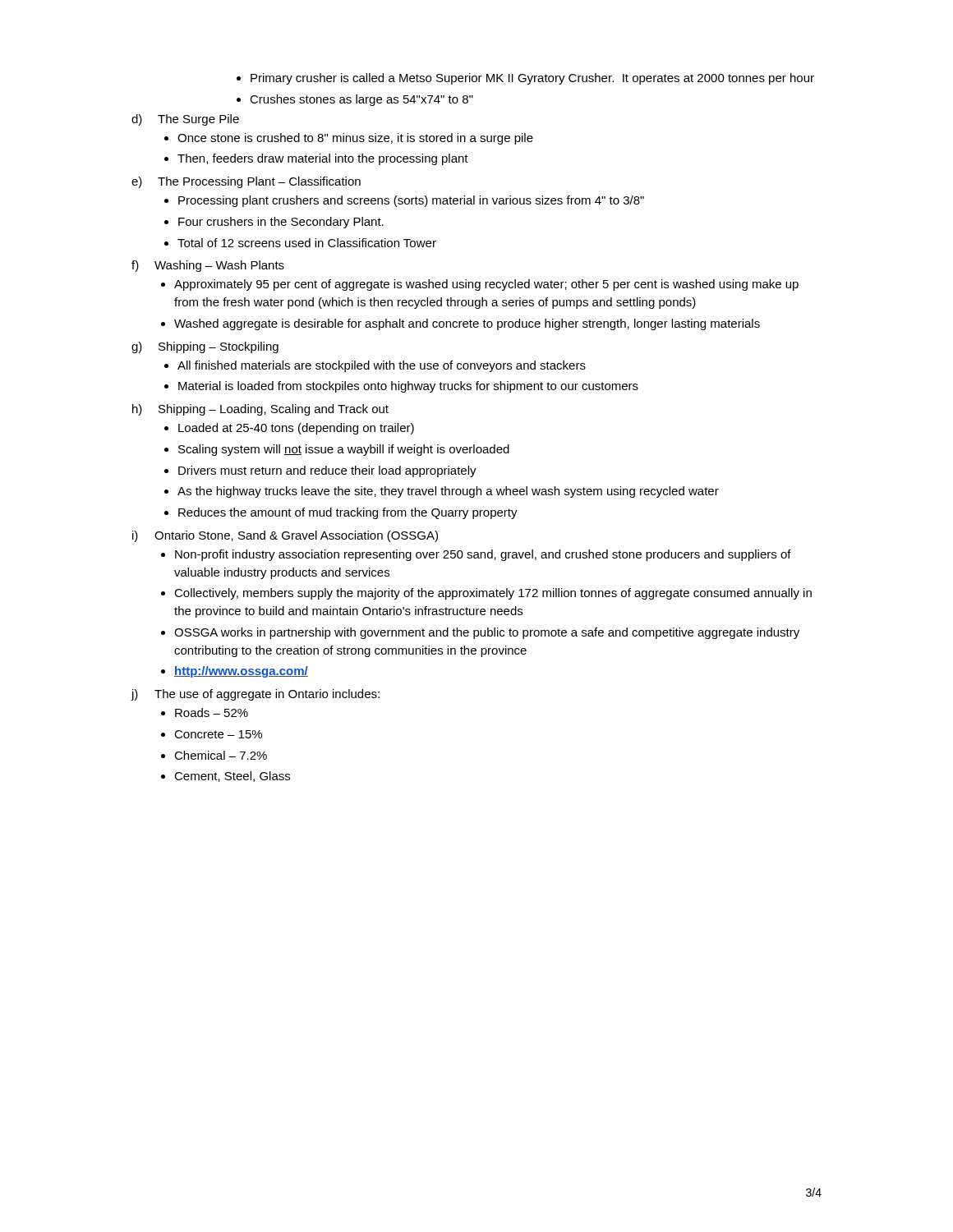Click on the element starting "g) Shipping – Stockpiling All finished"
This screenshot has height=1232, width=953.
(385, 369)
